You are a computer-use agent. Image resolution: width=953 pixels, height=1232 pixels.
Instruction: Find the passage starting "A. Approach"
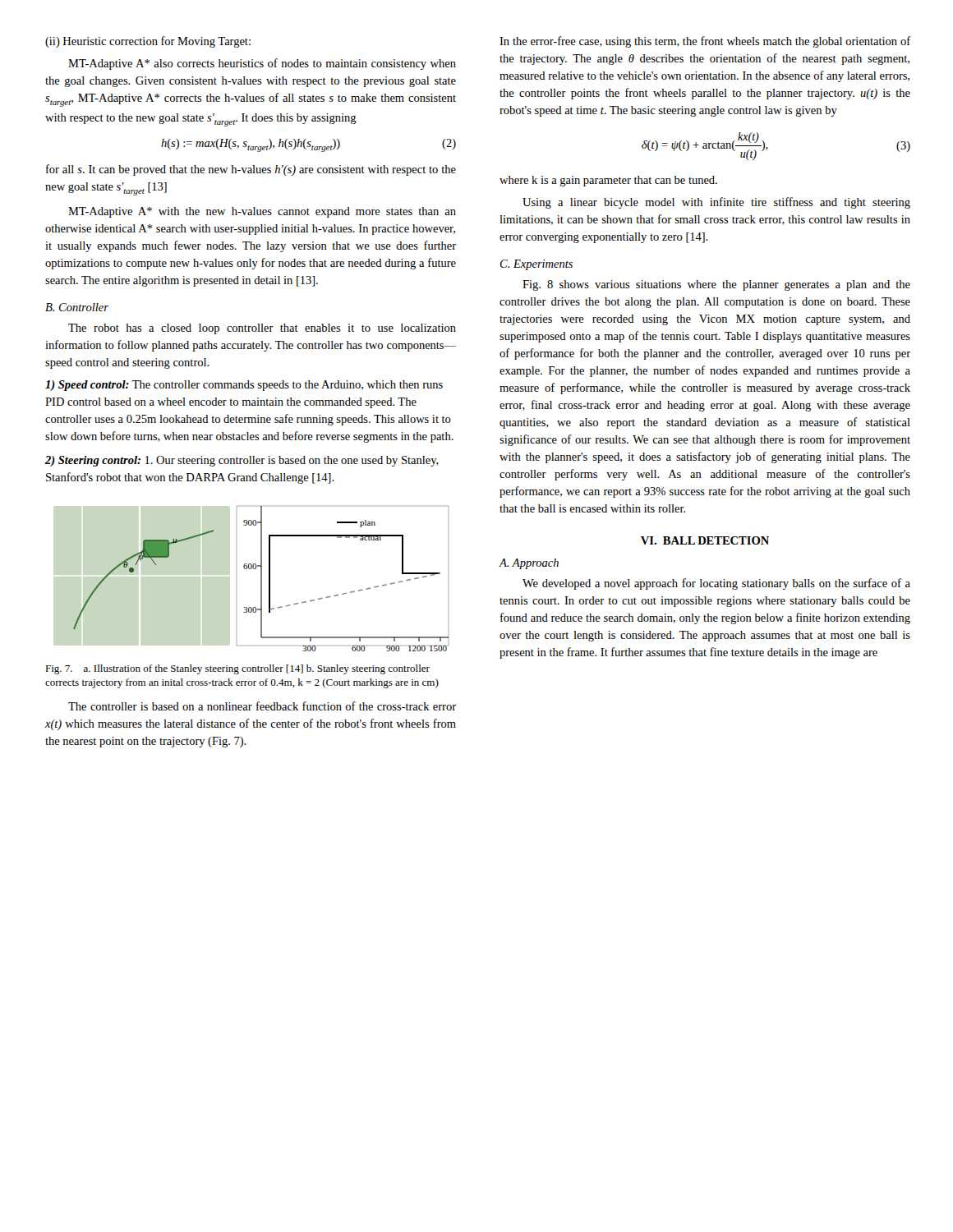point(529,563)
